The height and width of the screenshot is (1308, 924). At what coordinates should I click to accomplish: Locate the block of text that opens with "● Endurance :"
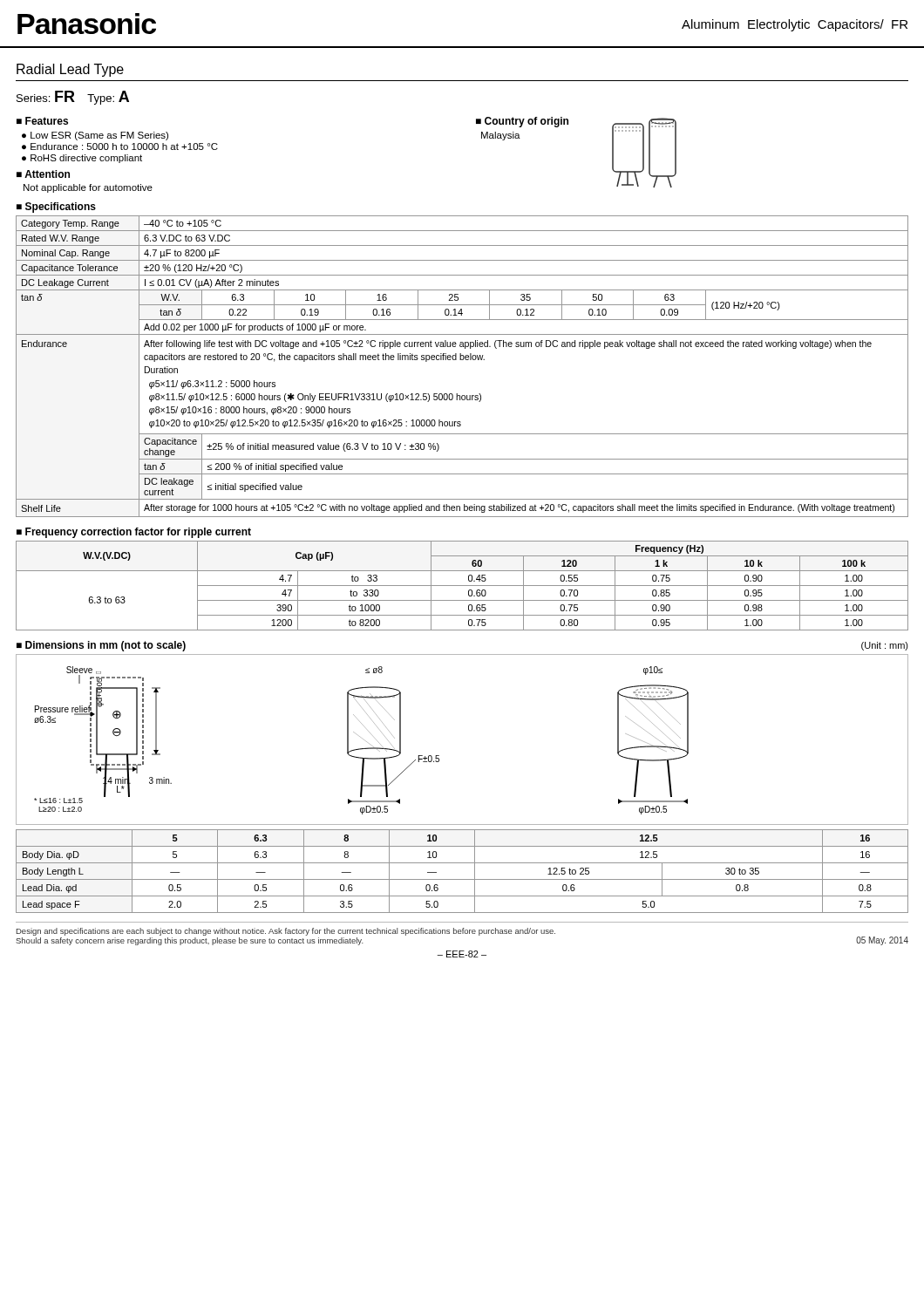click(x=119, y=146)
